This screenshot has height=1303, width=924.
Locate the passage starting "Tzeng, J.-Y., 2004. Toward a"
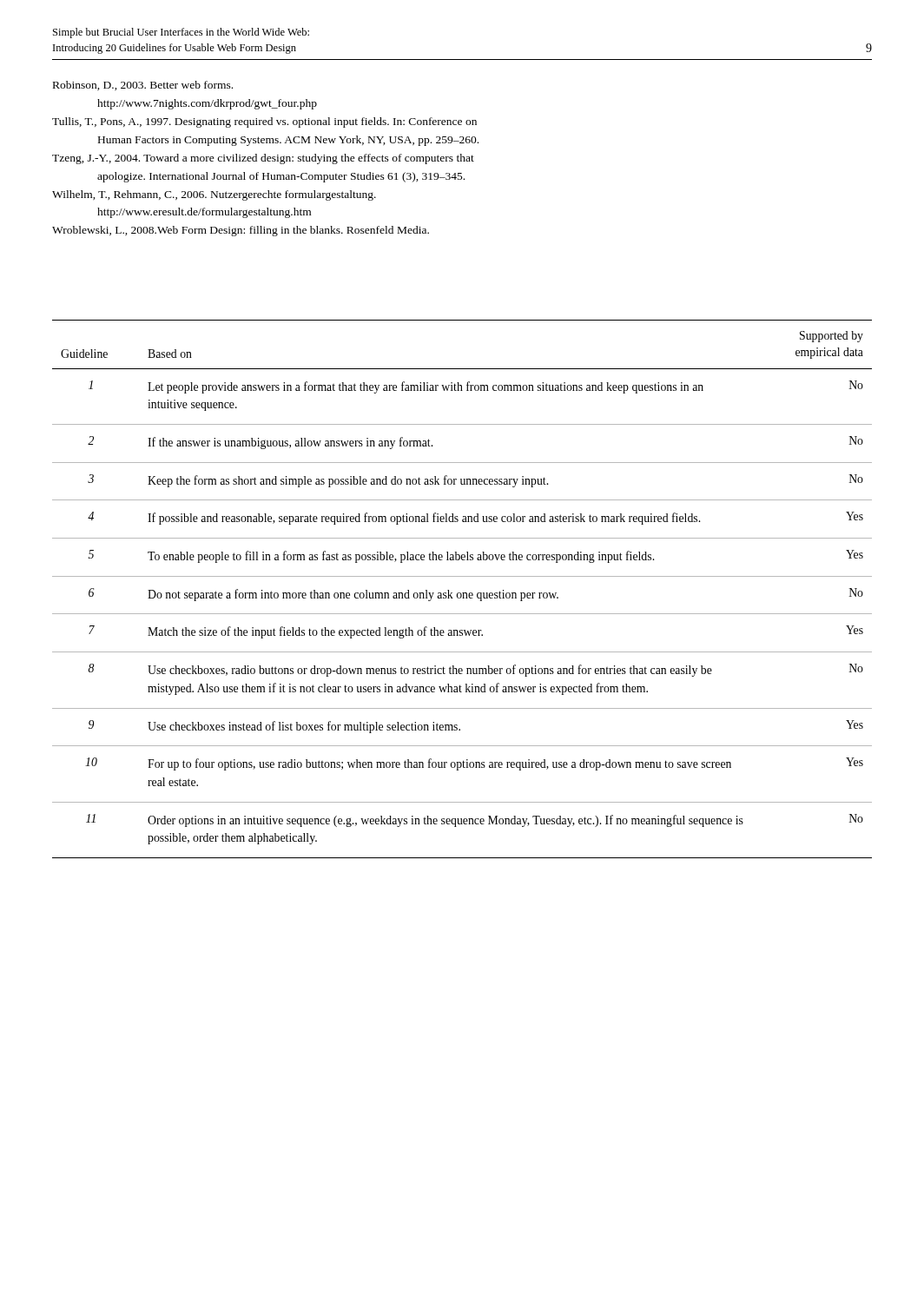[x=462, y=168]
